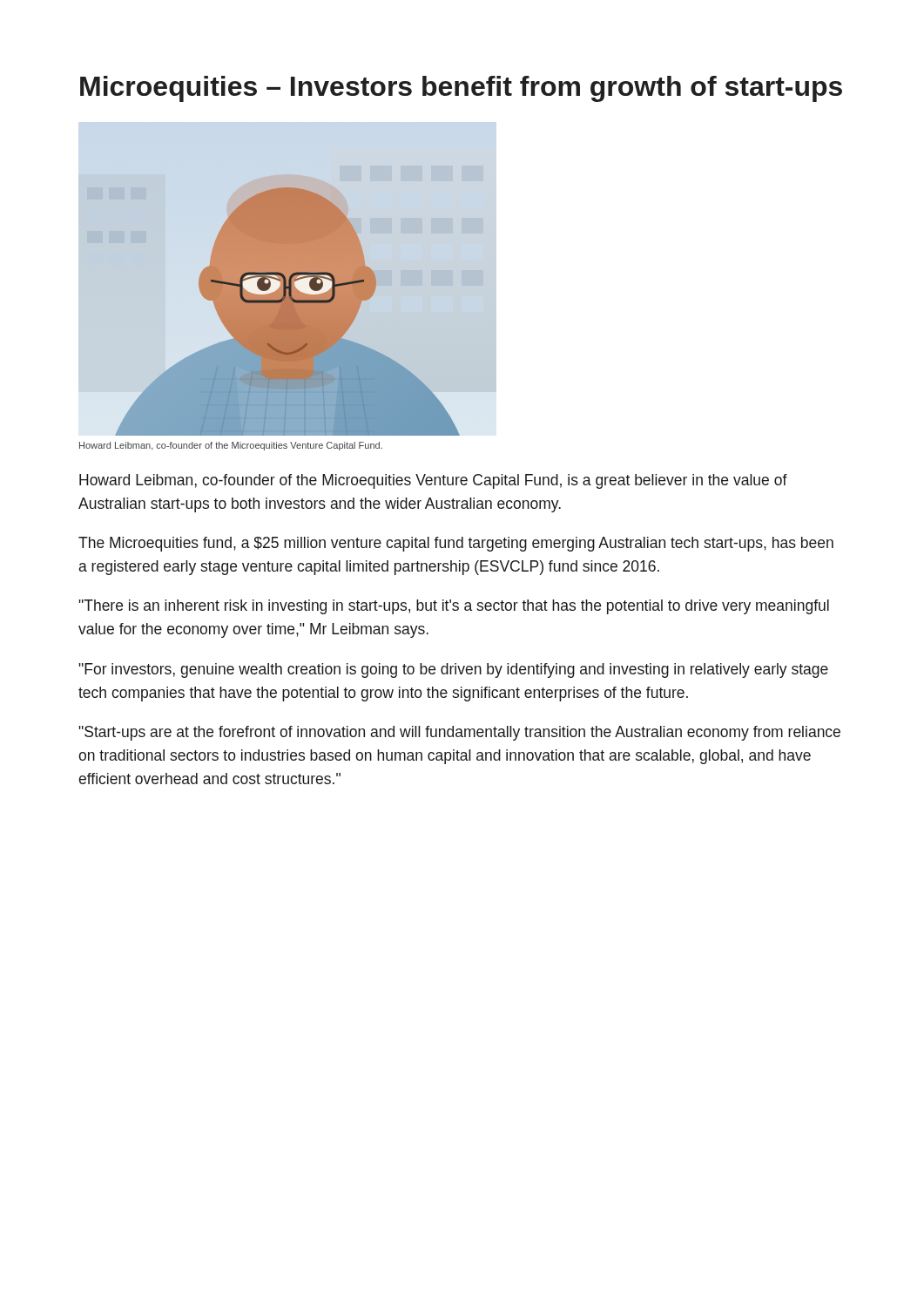Click on the photo

pyautogui.click(x=462, y=279)
